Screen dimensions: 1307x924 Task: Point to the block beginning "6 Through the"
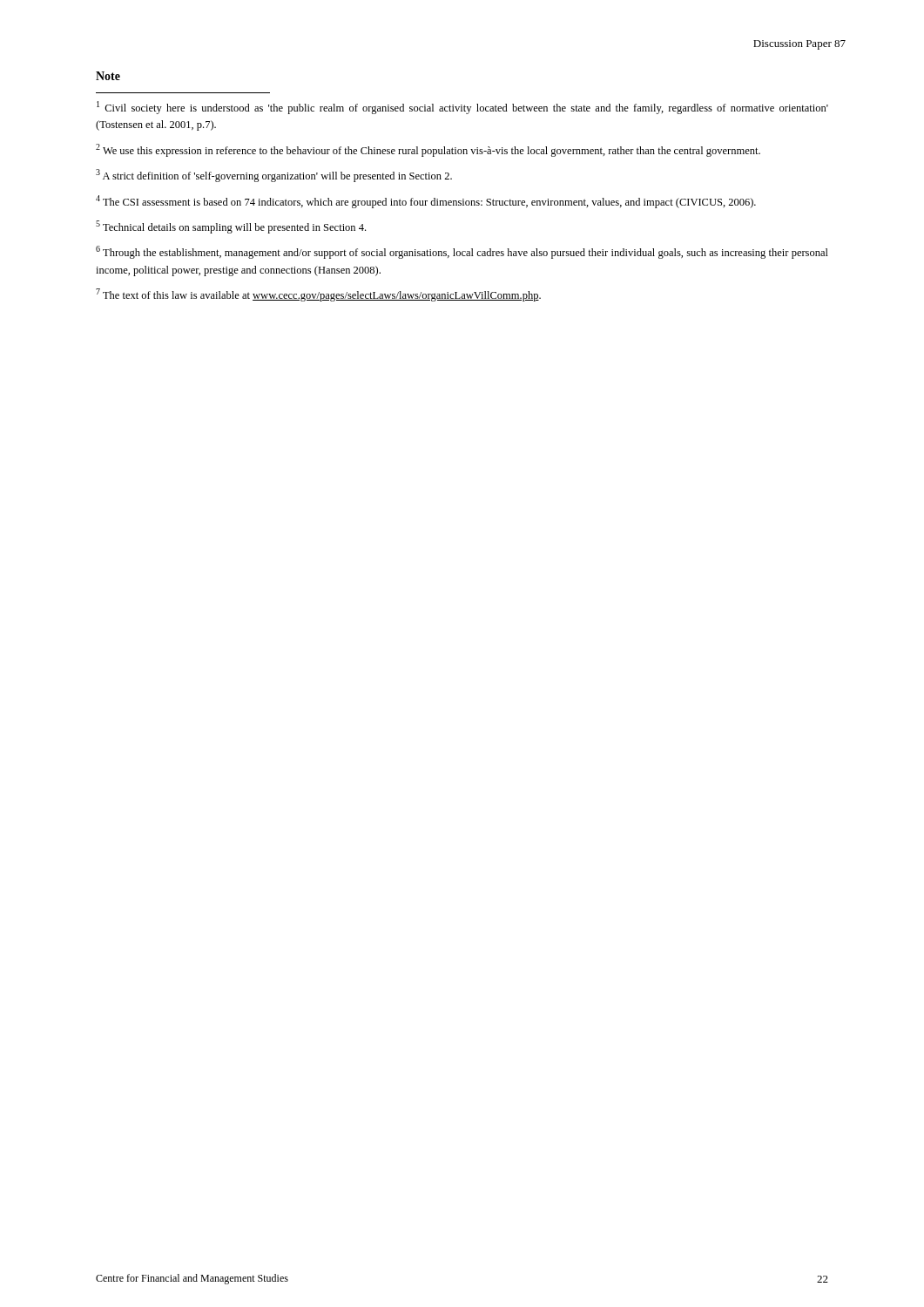pos(462,260)
